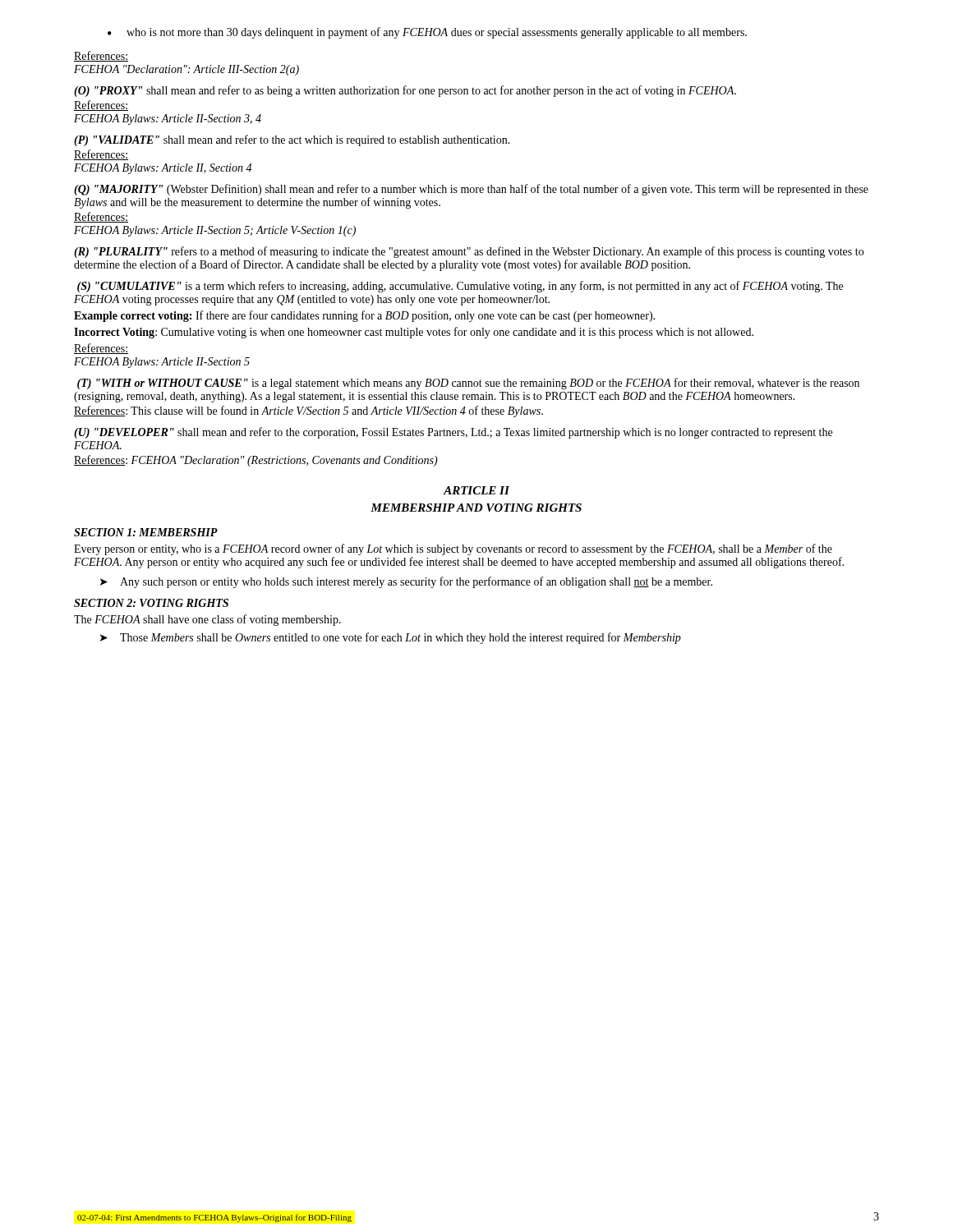
Task: Find the text block that reads "Every person or entity, who"
Action: tap(459, 556)
